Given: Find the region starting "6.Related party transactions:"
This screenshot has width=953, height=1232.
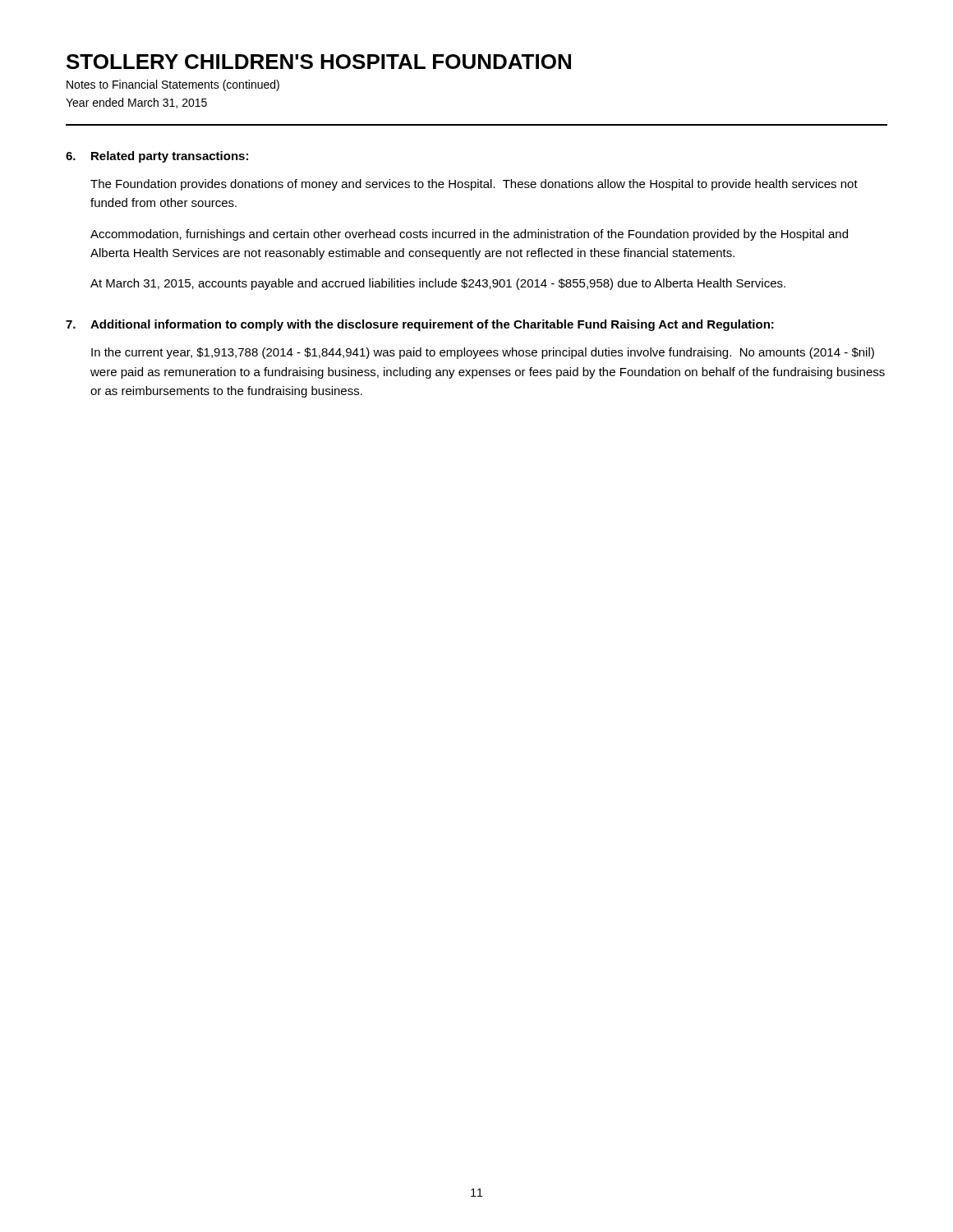Looking at the screenshot, I should (157, 156).
